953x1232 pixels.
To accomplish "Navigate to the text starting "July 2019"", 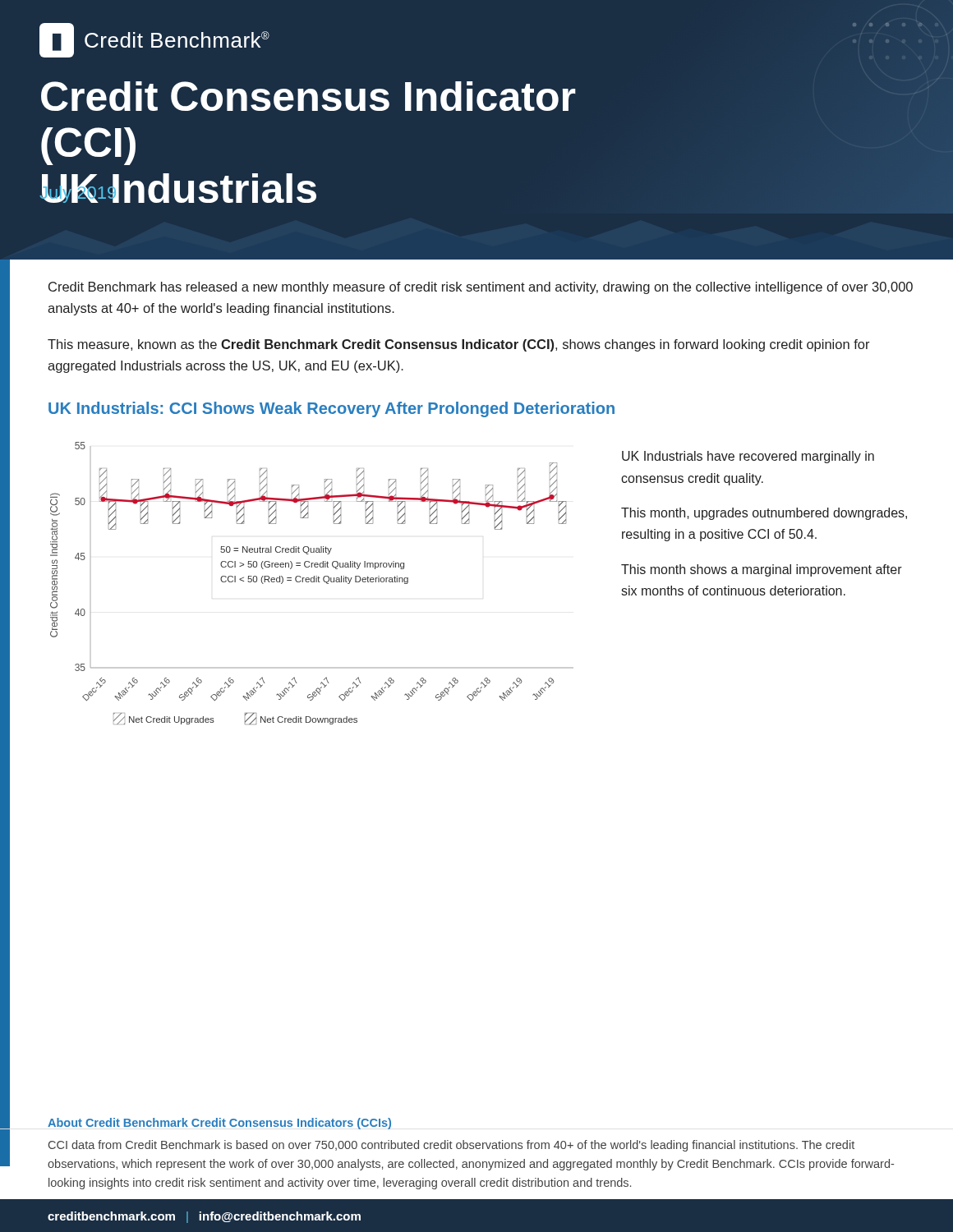I will coord(78,193).
